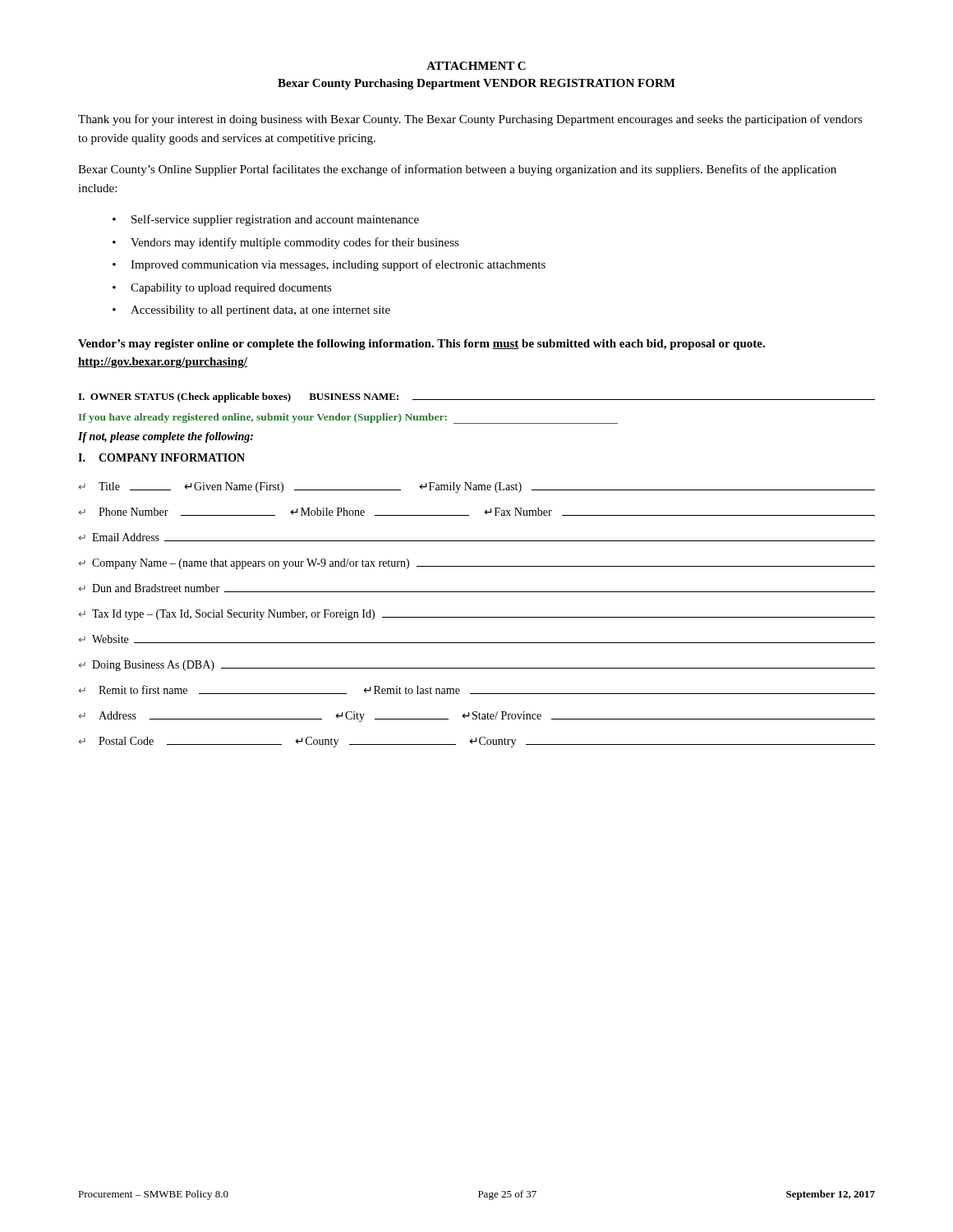
Task: Locate the text block with the text "If not, please complete"
Action: coord(166,436)
